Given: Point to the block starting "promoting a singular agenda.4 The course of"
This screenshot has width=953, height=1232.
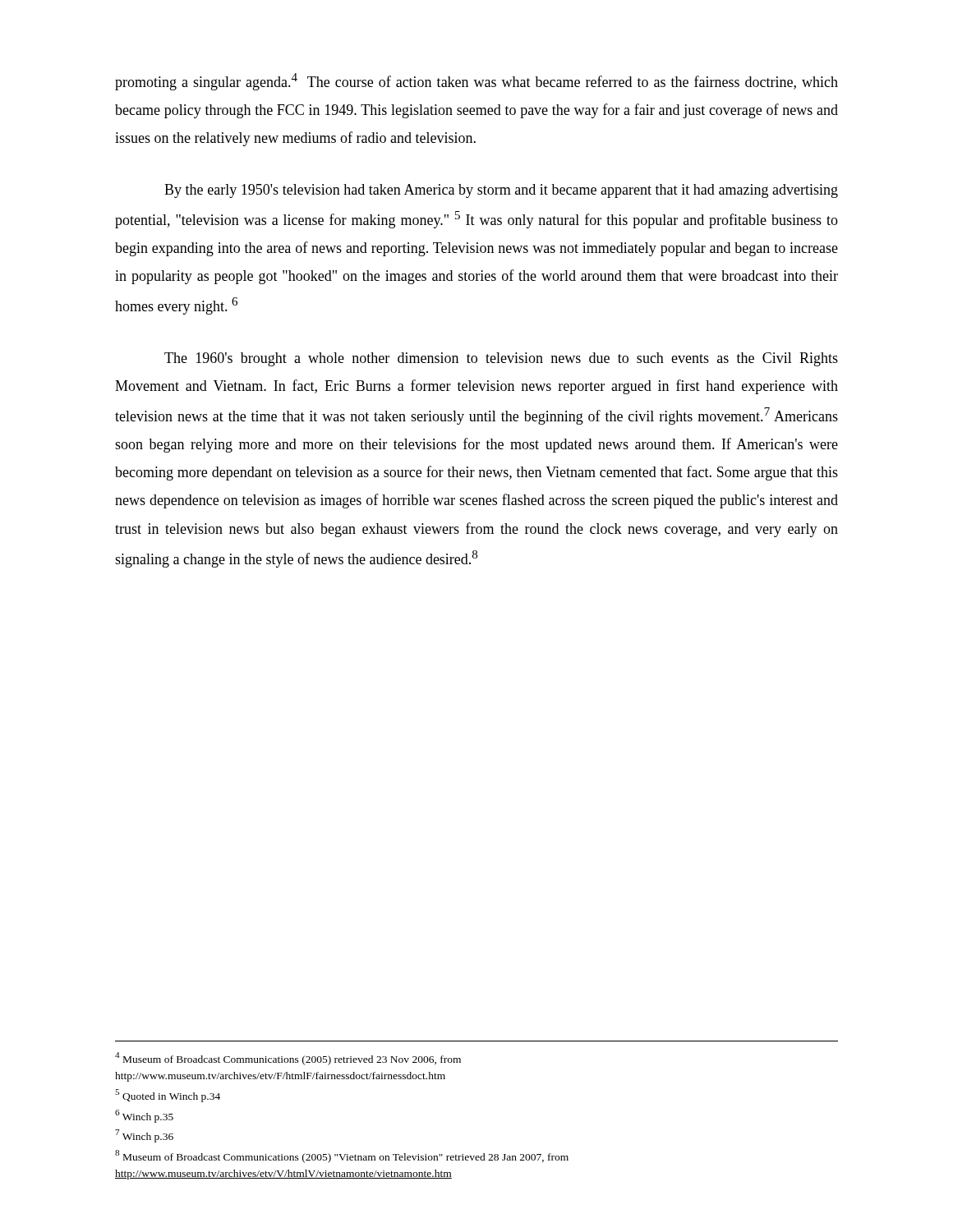Looking at the screenshot, I should [x=476, y=109].
